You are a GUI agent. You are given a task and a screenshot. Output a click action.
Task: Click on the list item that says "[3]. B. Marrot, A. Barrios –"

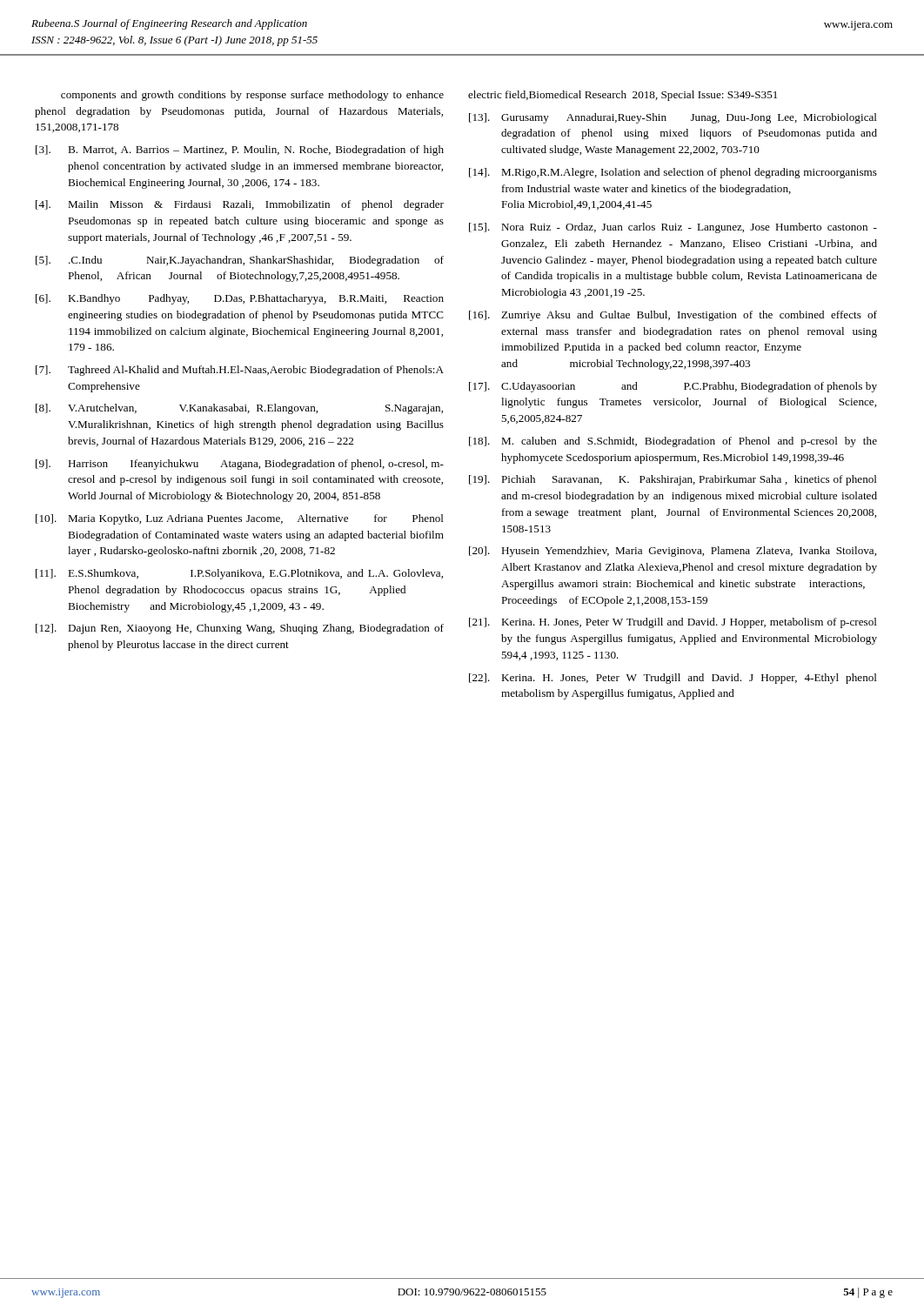click(x=239, y=166)
